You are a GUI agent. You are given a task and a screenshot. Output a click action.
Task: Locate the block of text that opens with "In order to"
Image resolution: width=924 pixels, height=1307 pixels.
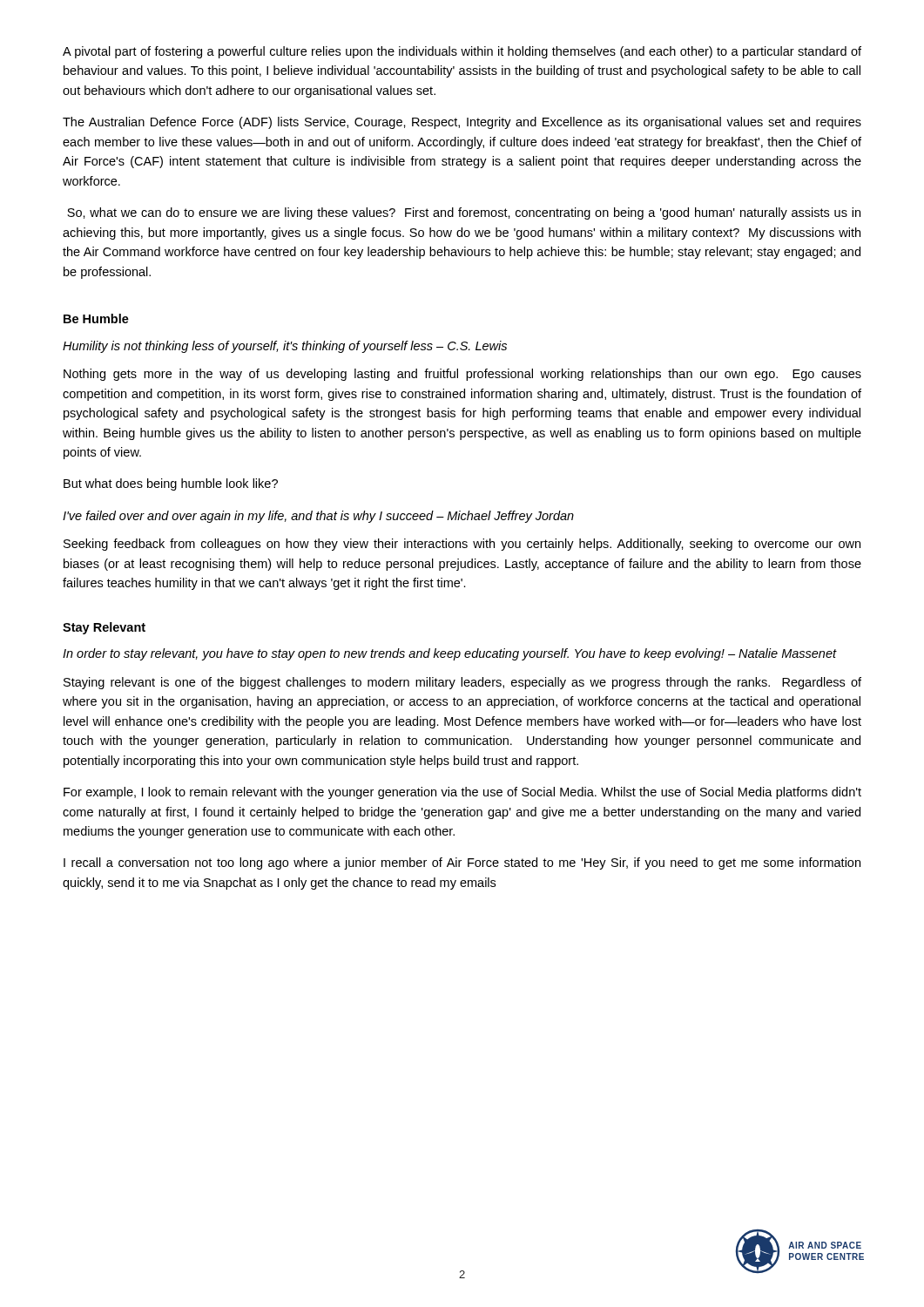coord(462,654)
